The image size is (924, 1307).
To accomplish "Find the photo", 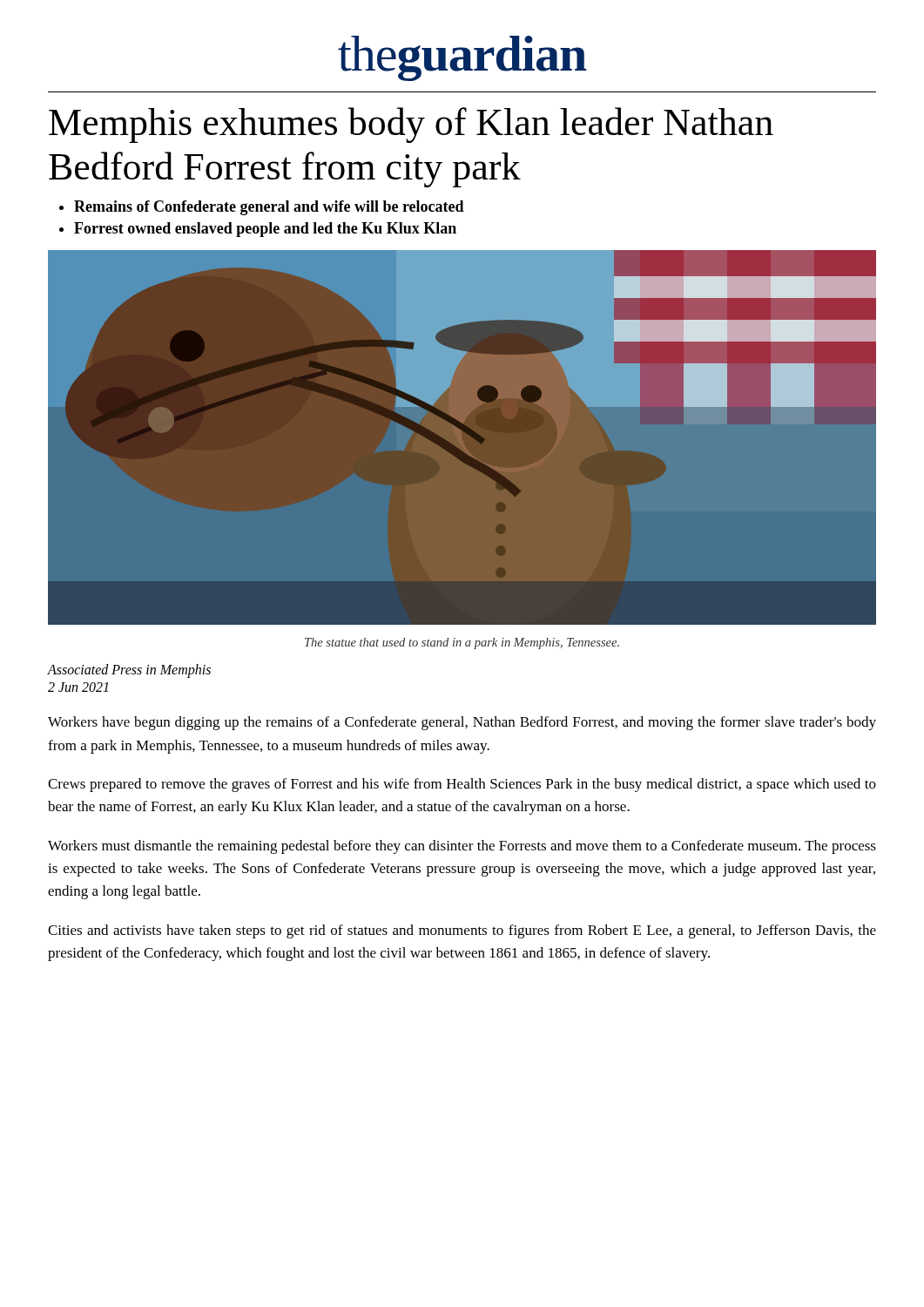I will 462,439.
